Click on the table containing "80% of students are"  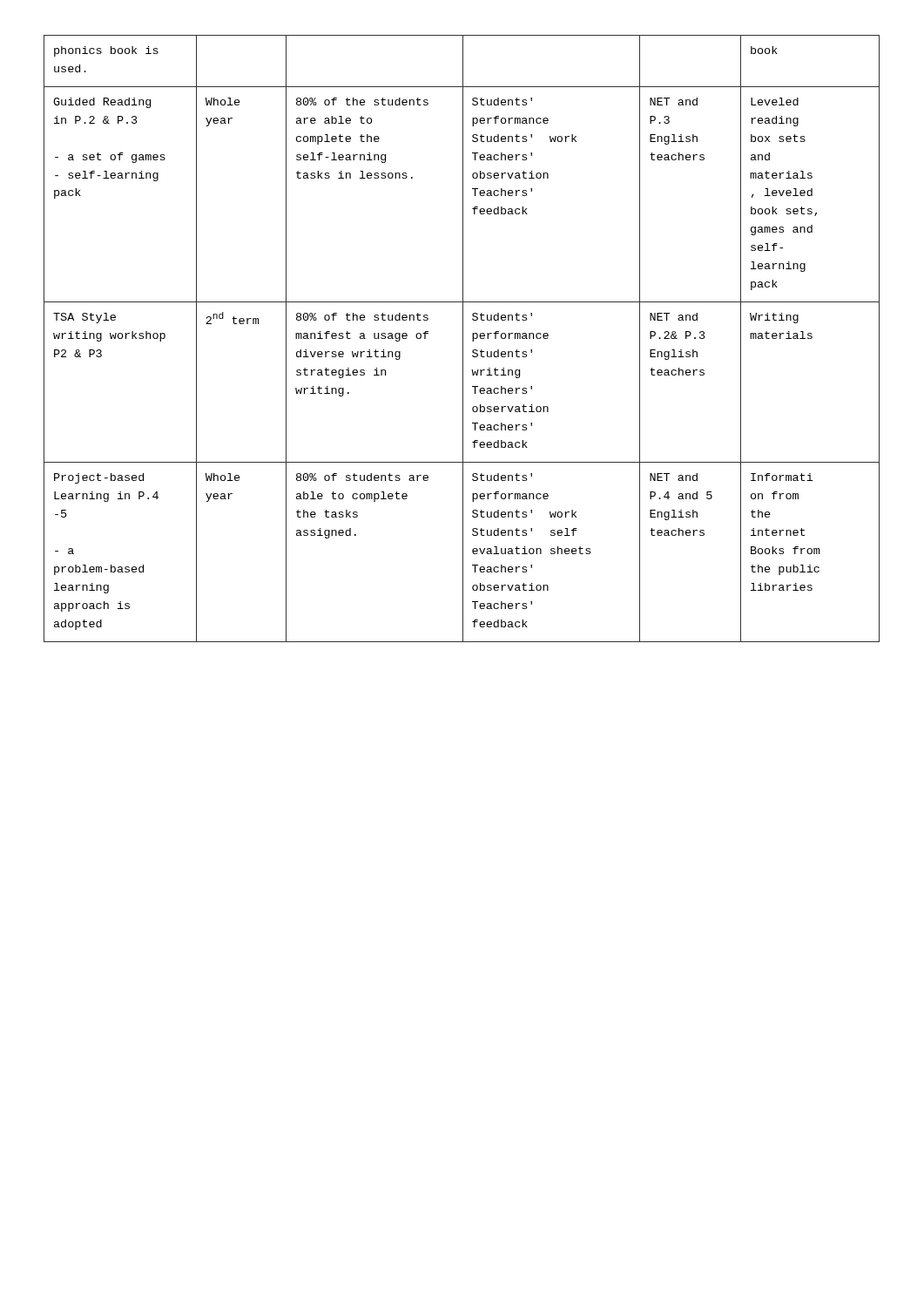click(x=462, y=338)
